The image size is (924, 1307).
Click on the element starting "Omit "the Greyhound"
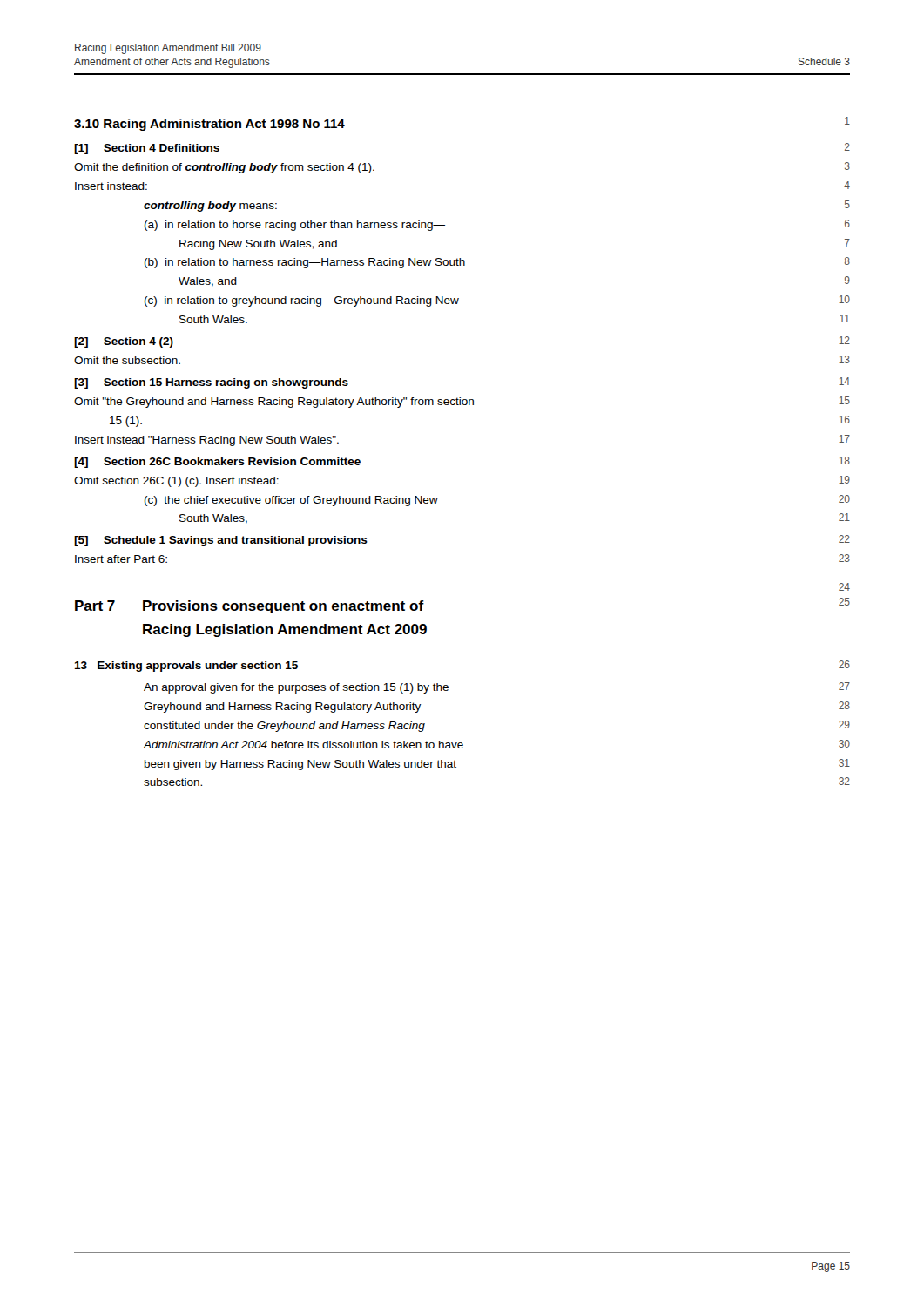274,401
